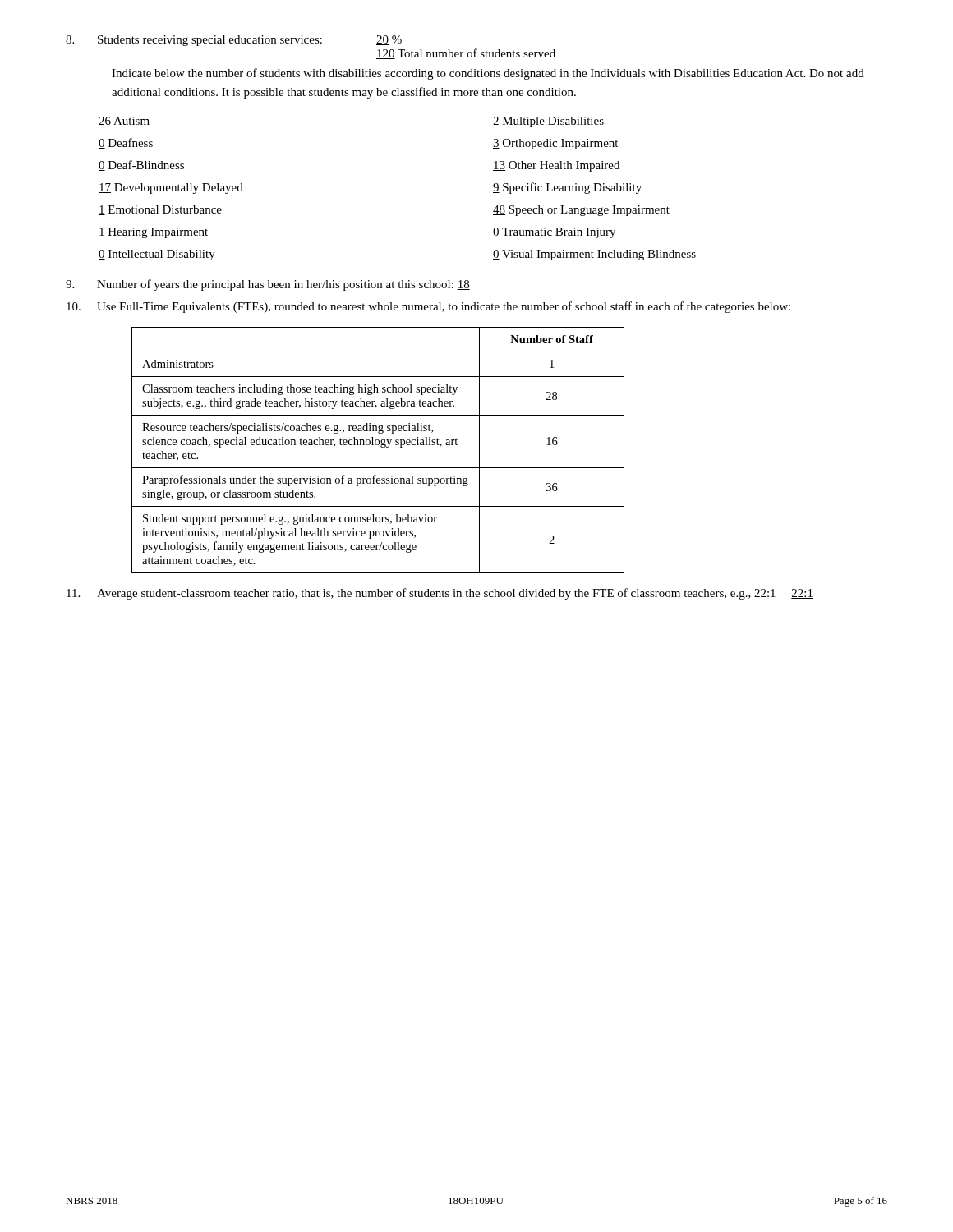Click where it says "2 Multiple Disabilities"
The width and height of the screenshot is (953, 1232).
tap(548, 121)
